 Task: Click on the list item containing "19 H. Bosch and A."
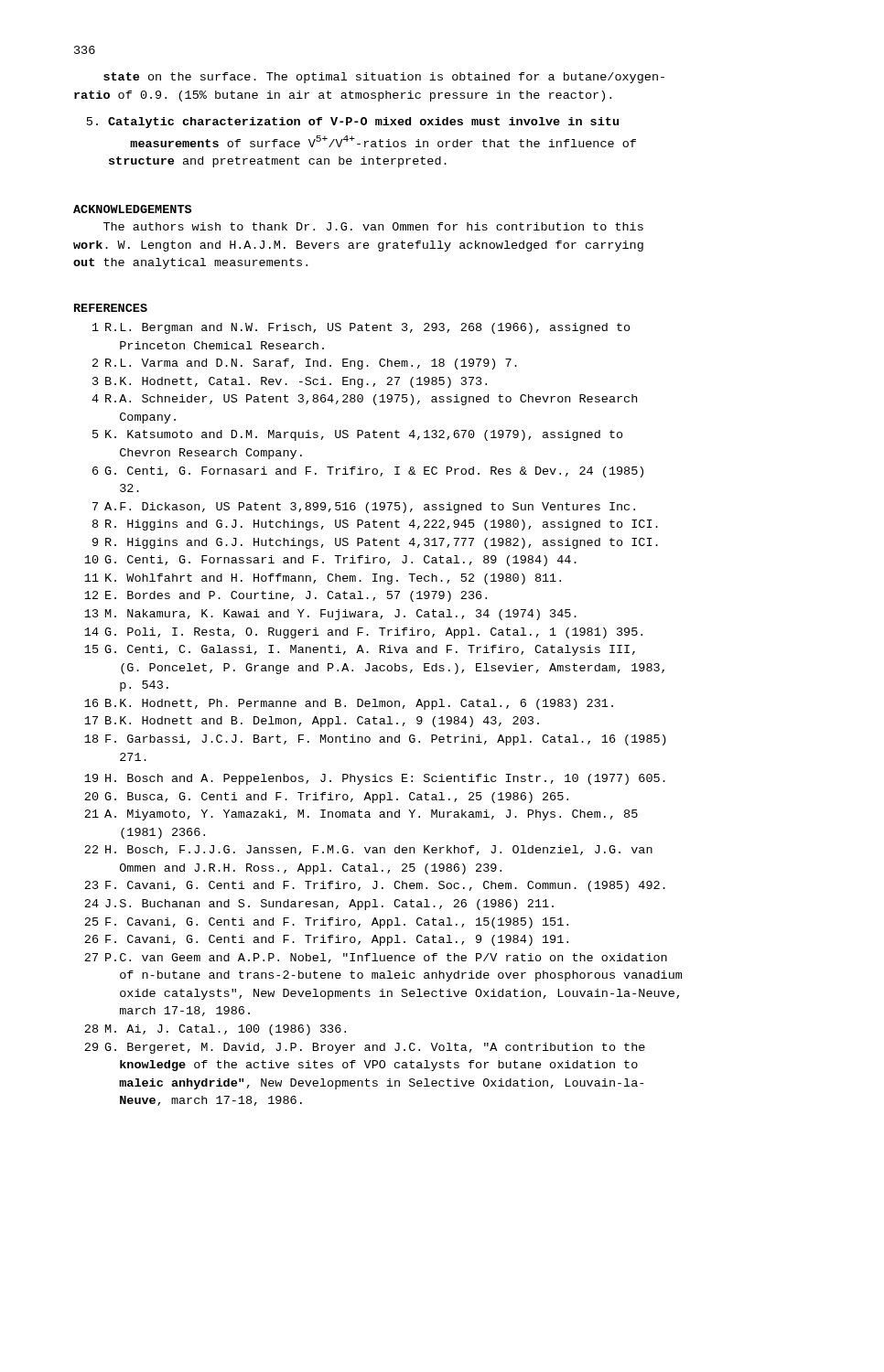click(446, 779)
